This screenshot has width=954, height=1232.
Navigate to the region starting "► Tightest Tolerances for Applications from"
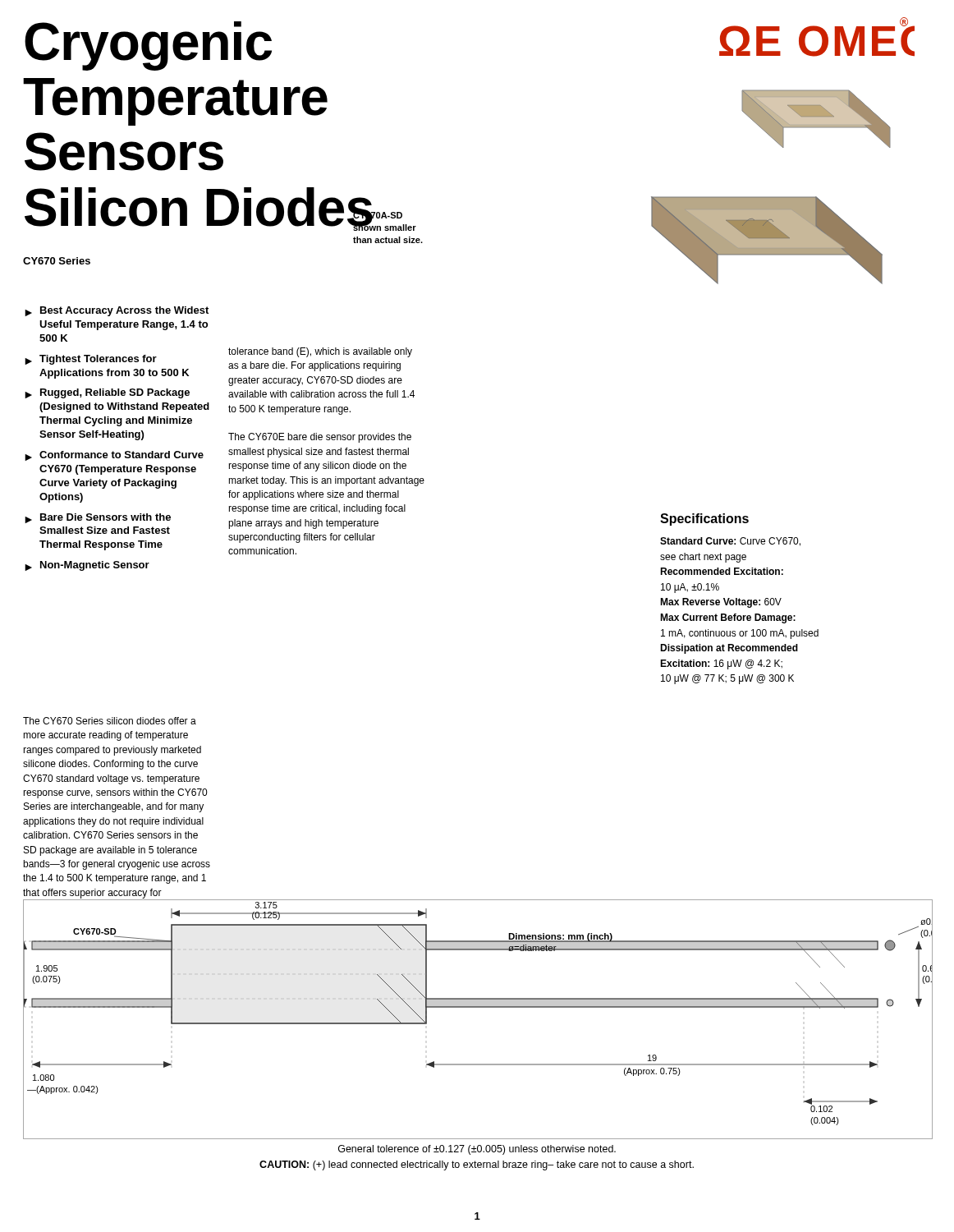pos(117,366)
